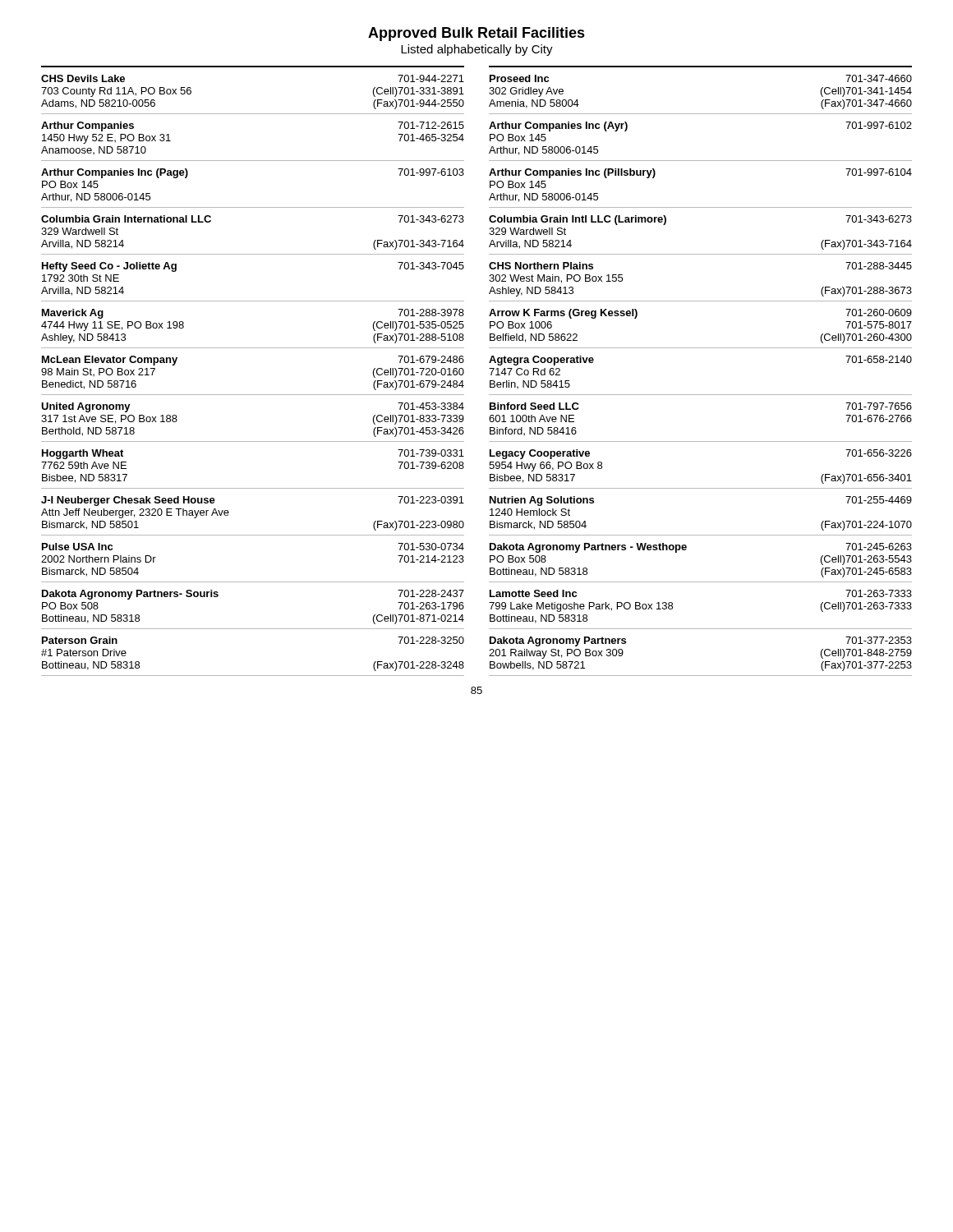Locate the text starting "Arthur Companies Inc (Ayr) 701-997-6102"
The width and height of the screenshot is (953, 1232).
(557, 126)
